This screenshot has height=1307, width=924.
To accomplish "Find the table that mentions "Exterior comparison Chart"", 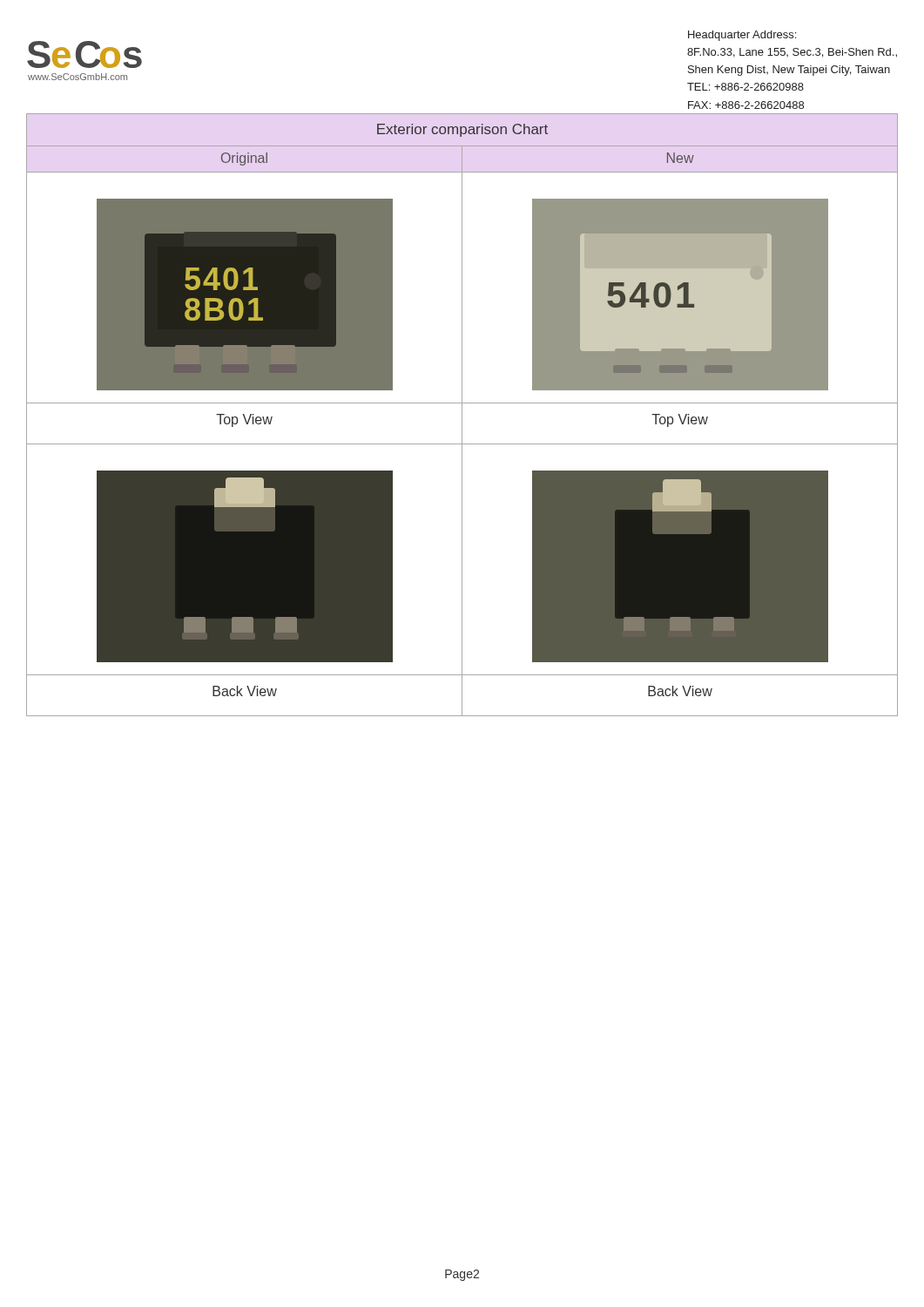I will 462,415.
